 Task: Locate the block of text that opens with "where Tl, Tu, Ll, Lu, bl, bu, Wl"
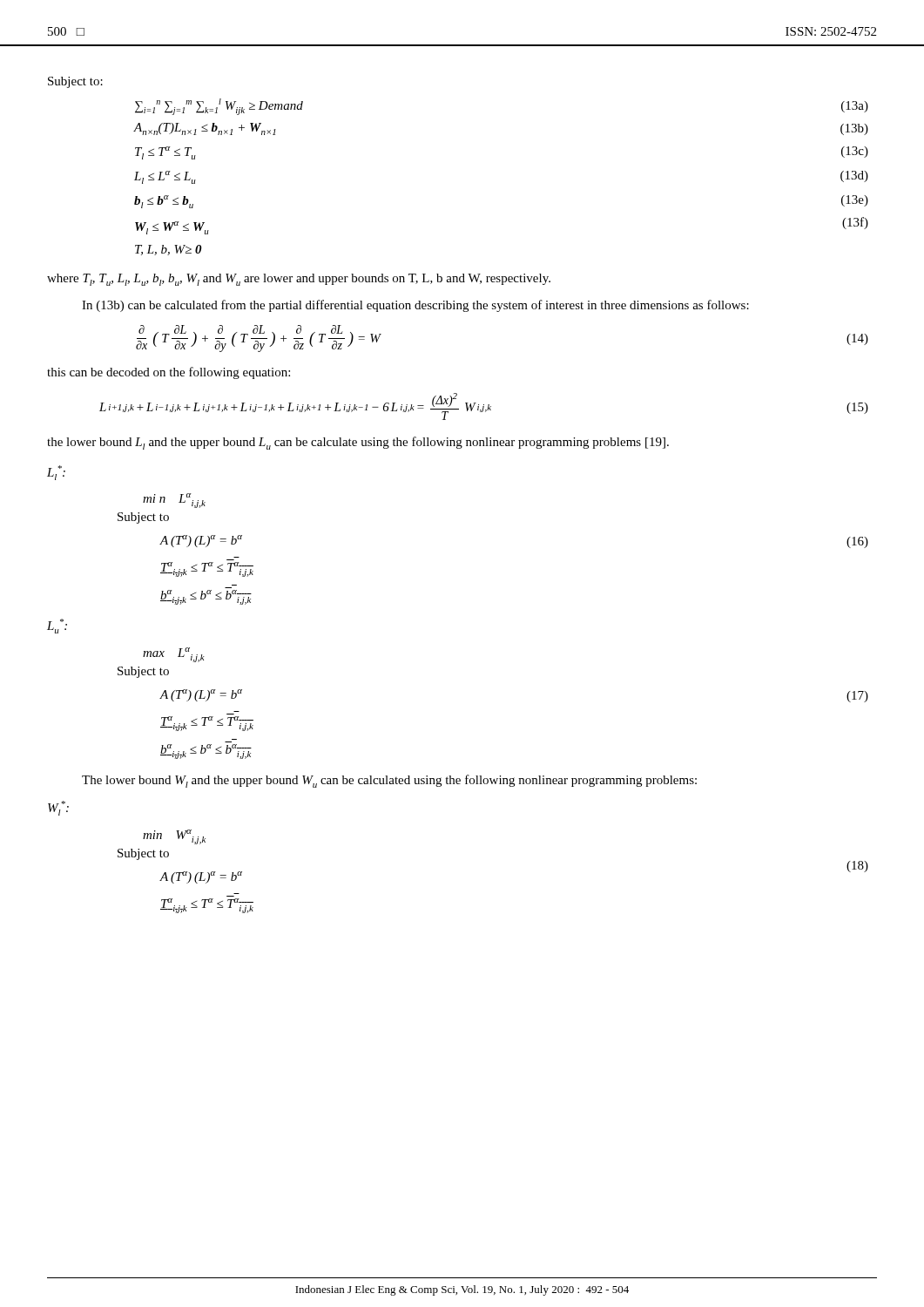(x=299, y=279)
